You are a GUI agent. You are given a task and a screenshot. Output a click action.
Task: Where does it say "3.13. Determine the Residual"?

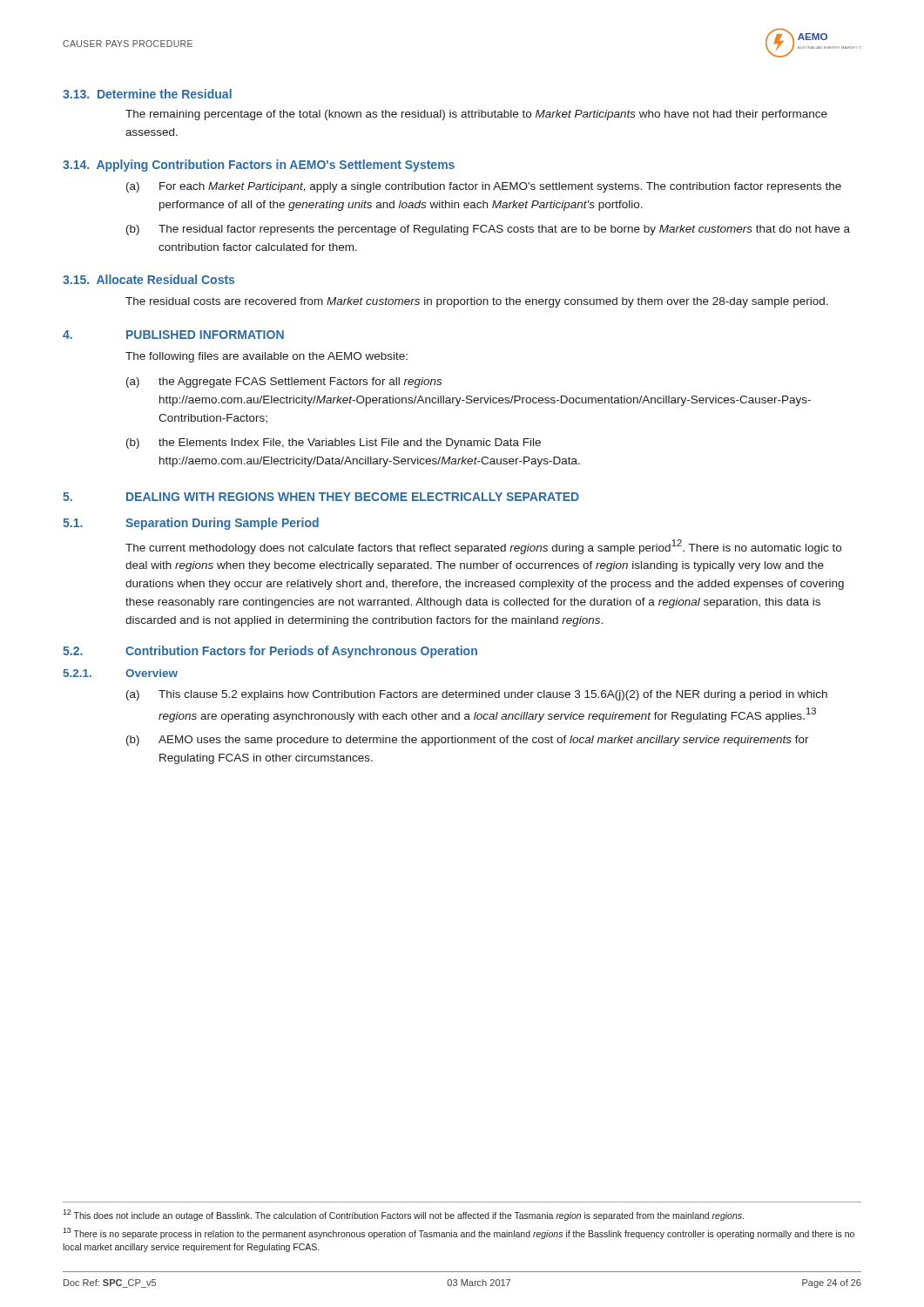(147, 94)
